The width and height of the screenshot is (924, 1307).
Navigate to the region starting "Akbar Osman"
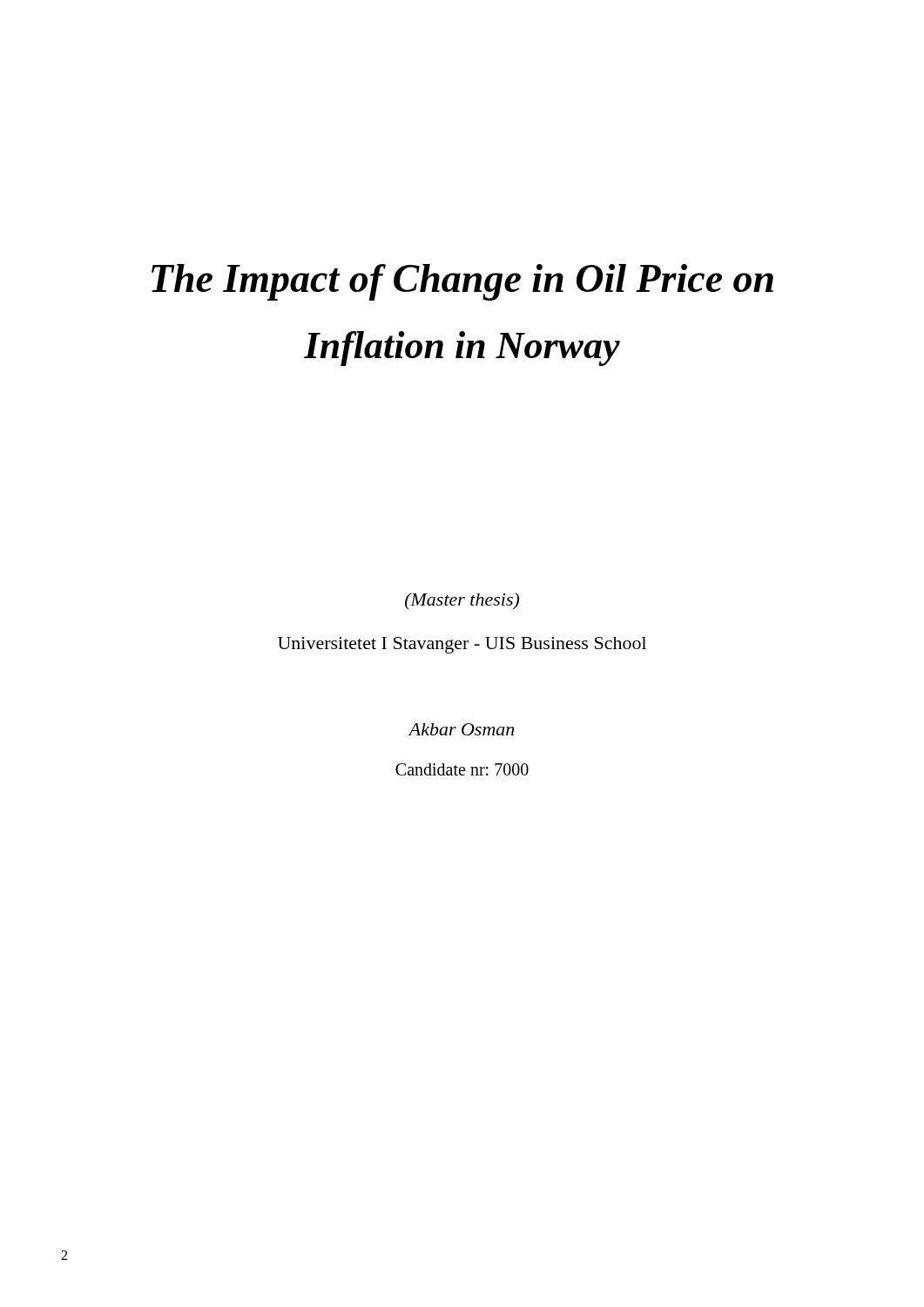click(x=462, y=729)
